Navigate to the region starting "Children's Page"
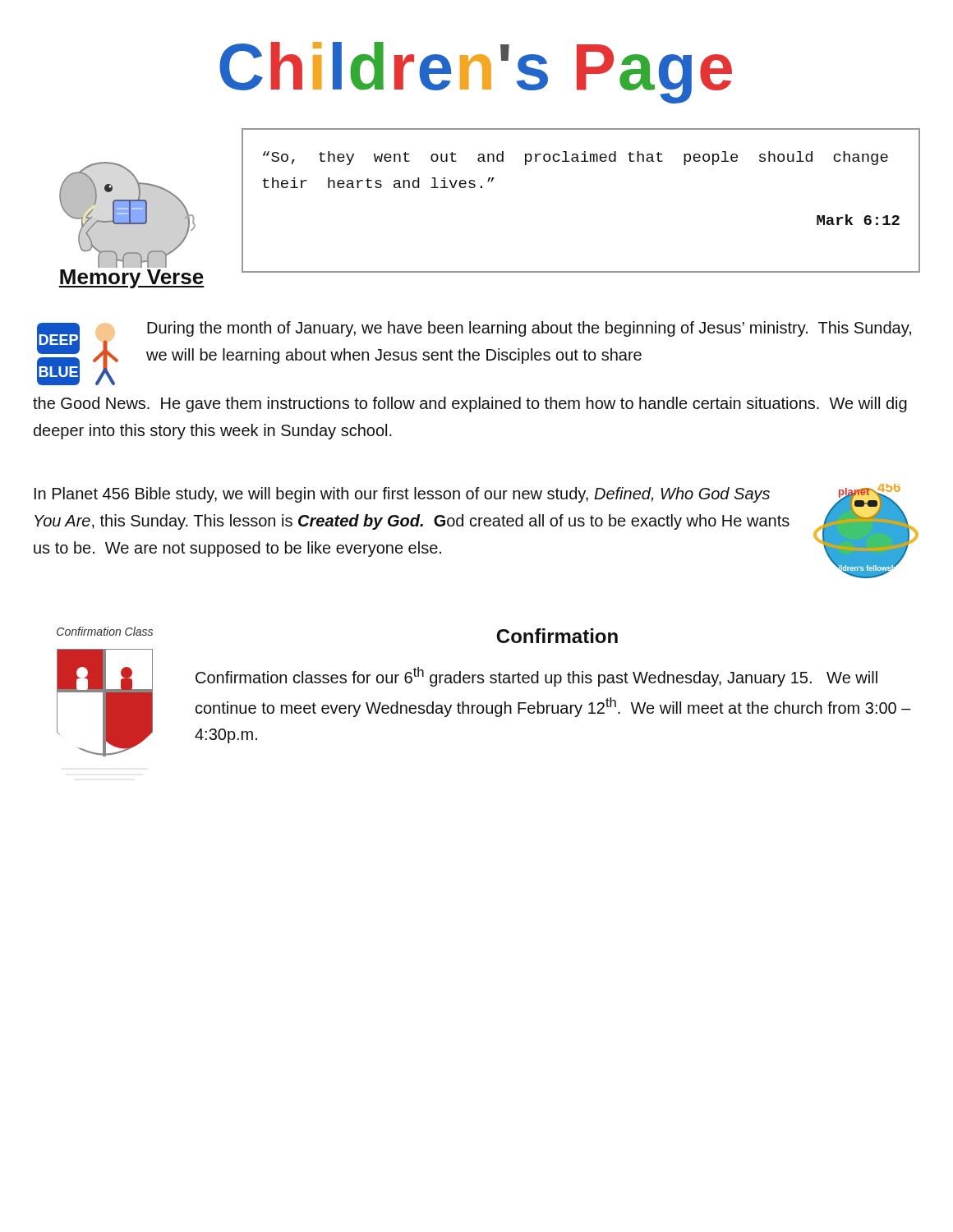Viewport: 953px width, 1232px height. tap(476, 67)
